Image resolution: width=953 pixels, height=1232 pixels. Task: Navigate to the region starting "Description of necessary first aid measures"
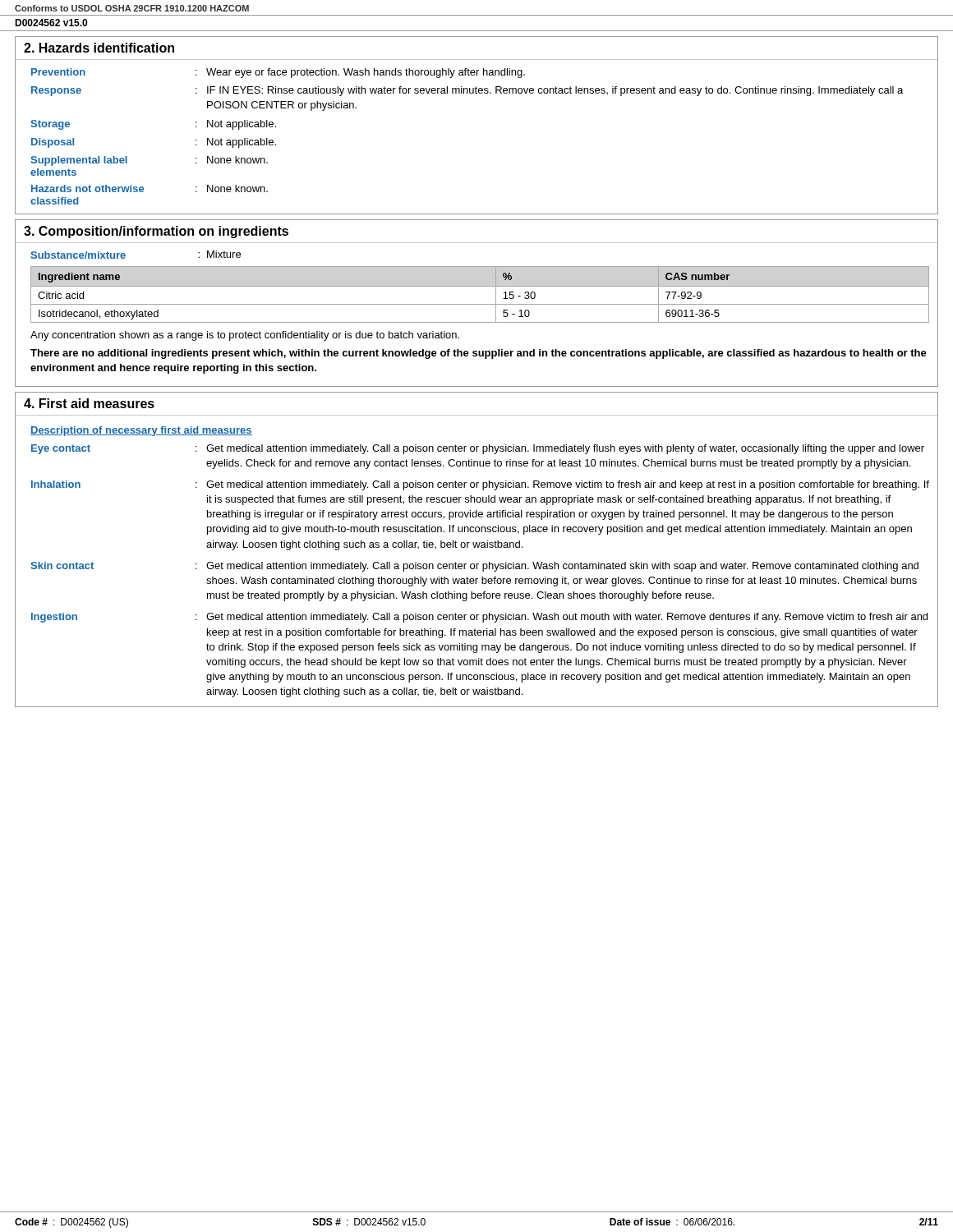click(141, 430)
